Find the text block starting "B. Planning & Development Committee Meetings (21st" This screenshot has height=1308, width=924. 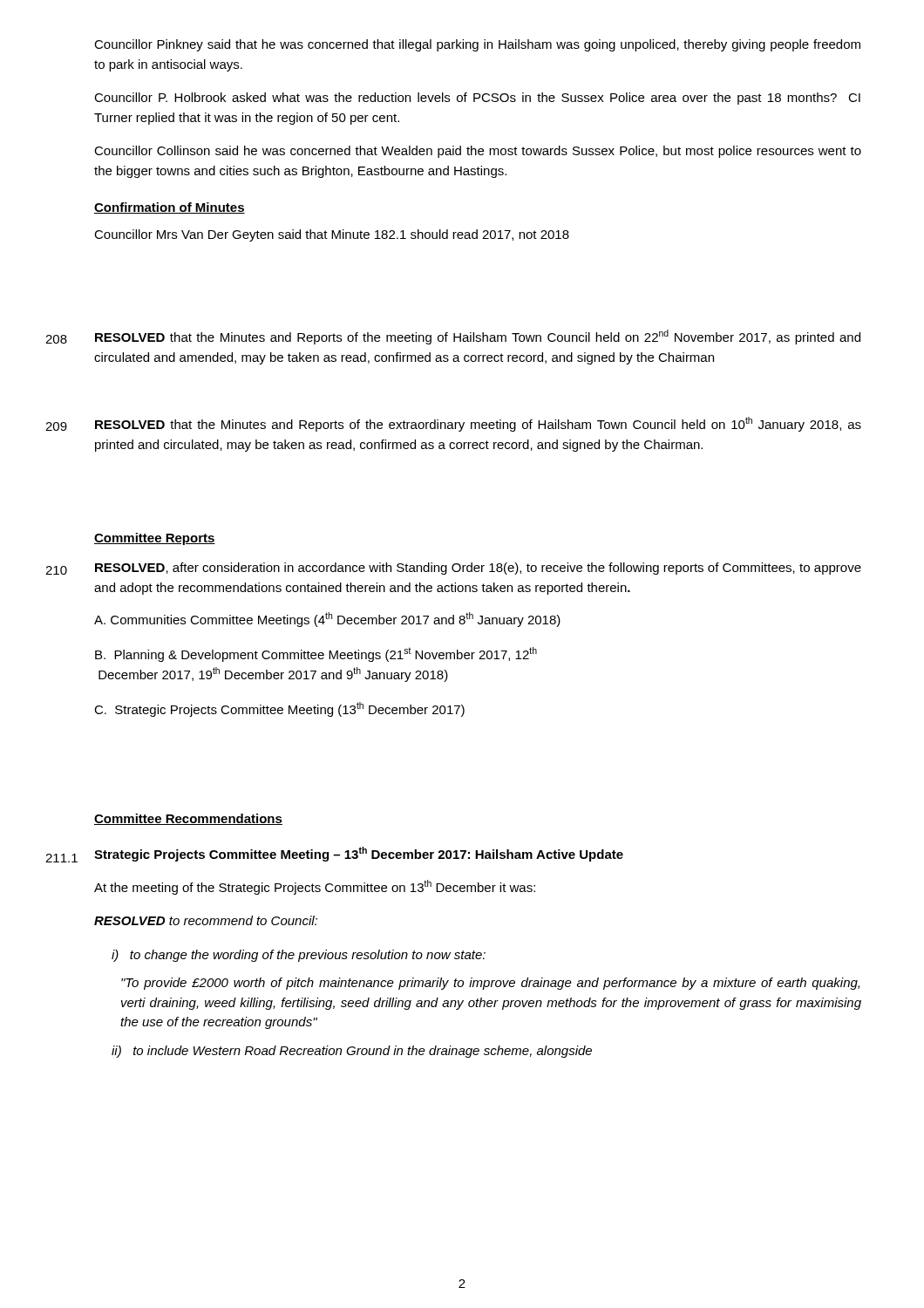coord(316,663)
